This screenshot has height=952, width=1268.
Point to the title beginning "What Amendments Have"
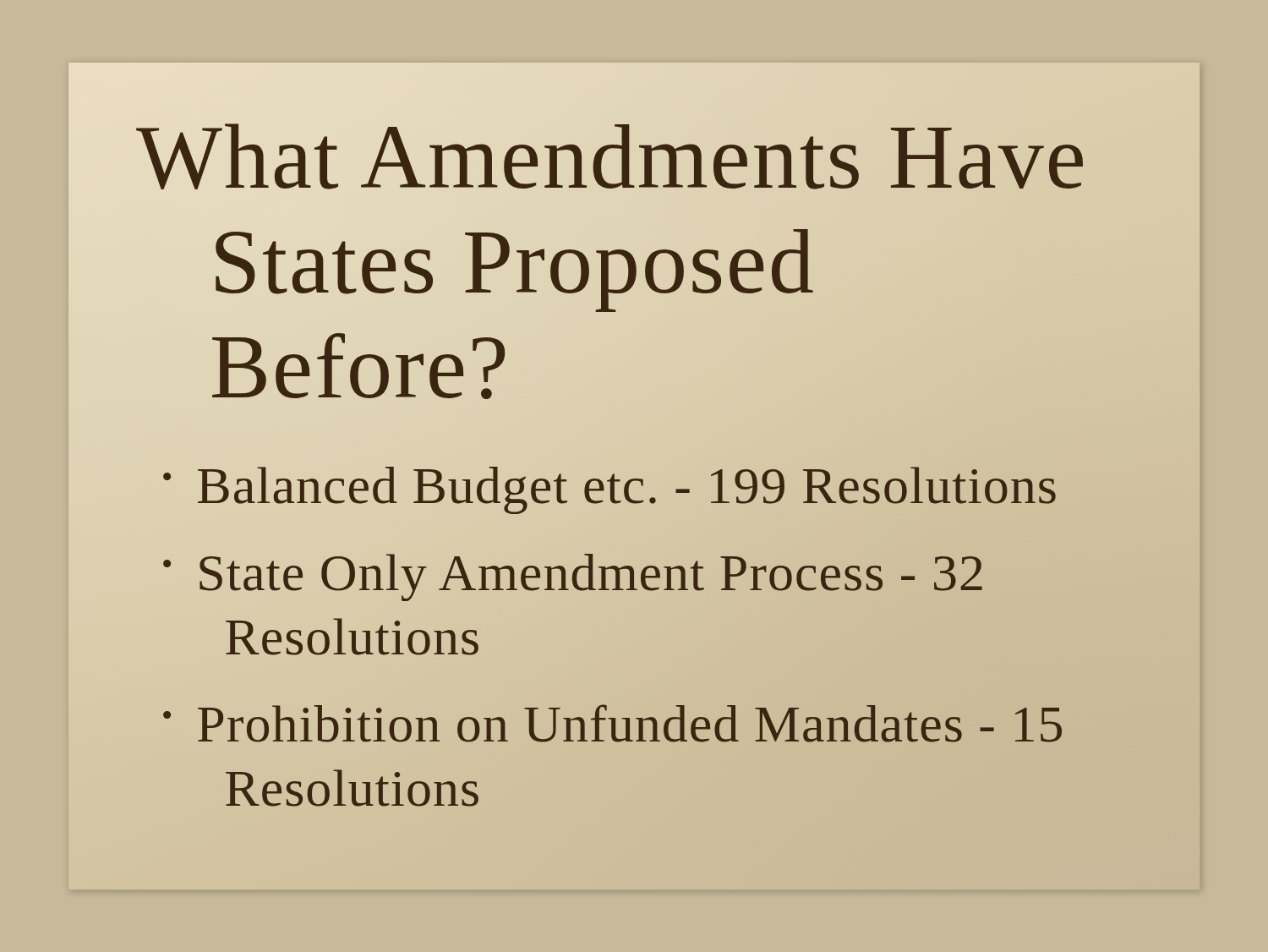pyautogui.click(x=638, y=262)
